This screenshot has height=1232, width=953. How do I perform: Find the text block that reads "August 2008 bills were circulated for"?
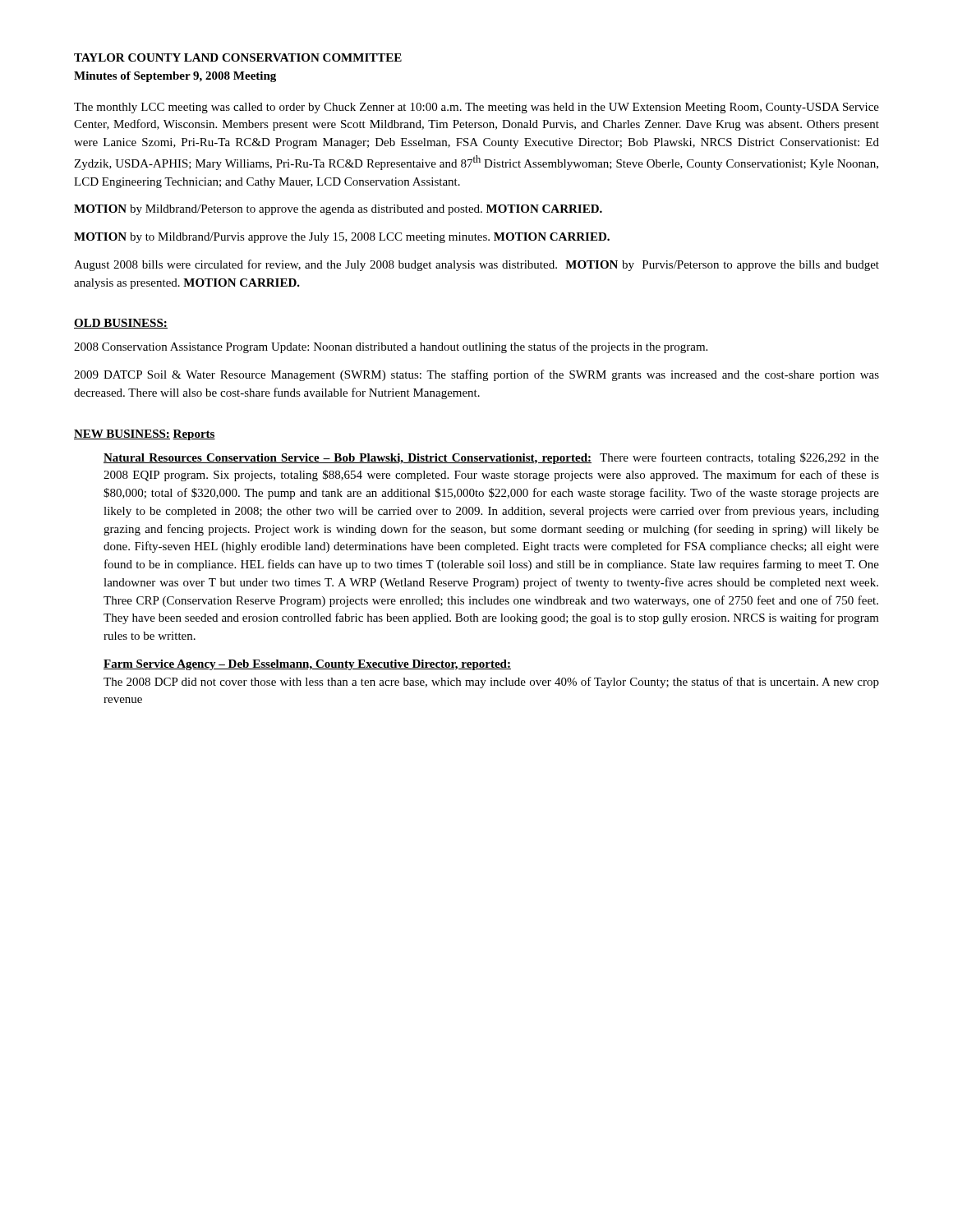point(476,274)
